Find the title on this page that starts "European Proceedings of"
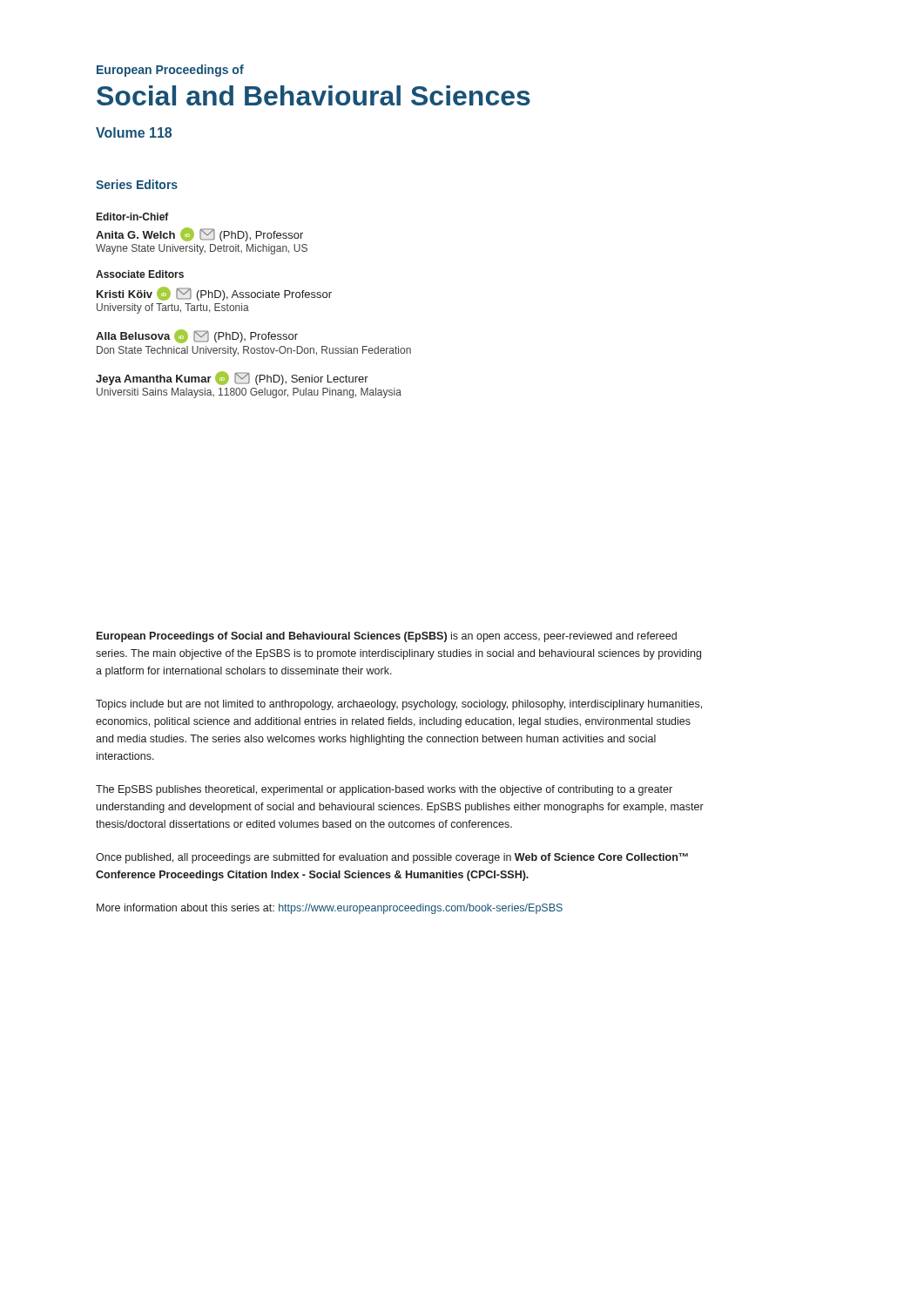The height and width of the screenshot is (1307, 924). click(x=401, y=88)
